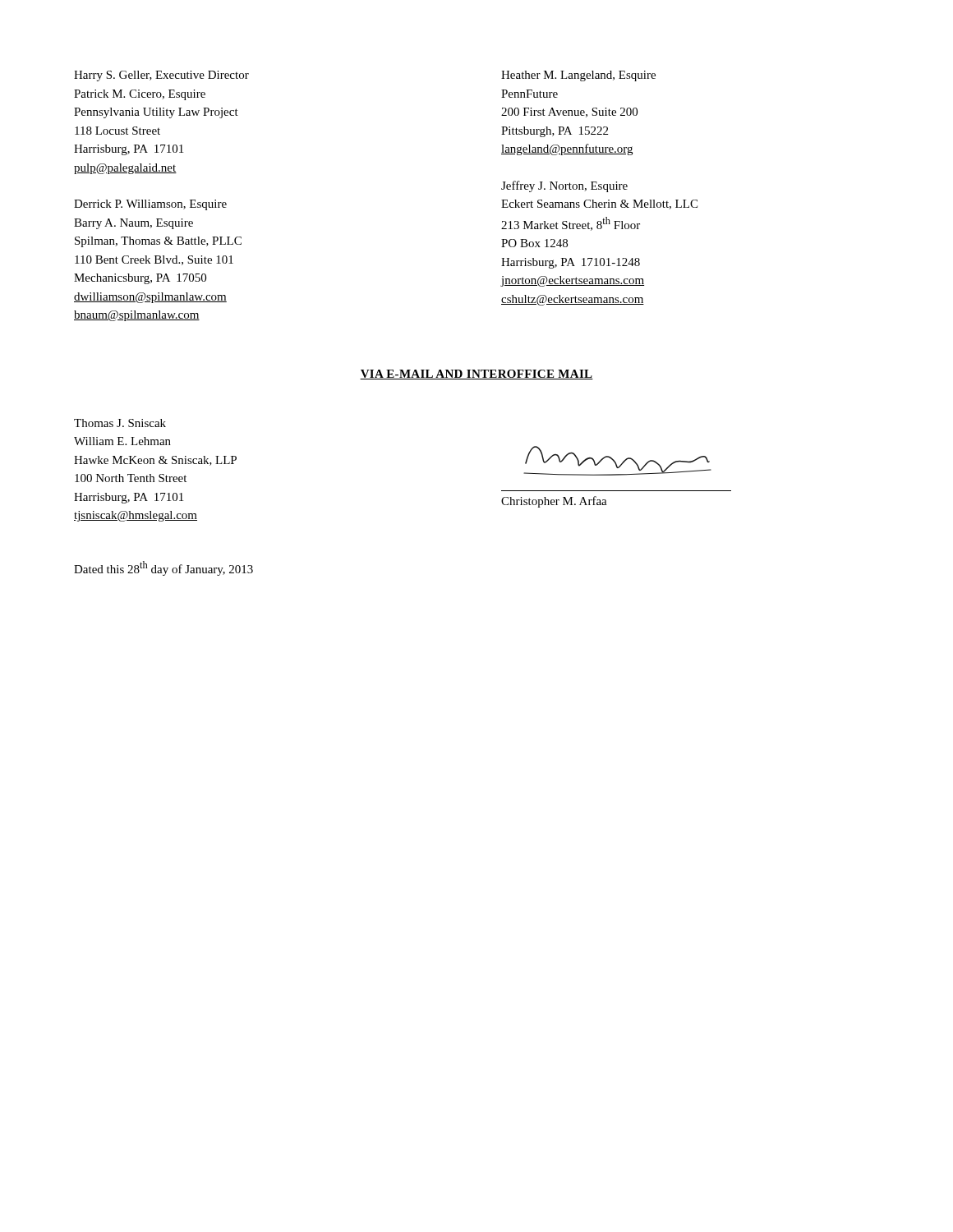Point to the text starting "Christopher M. Arfaa"
This screenshot has width=953, height=1232.
click(x=554, y=501)
